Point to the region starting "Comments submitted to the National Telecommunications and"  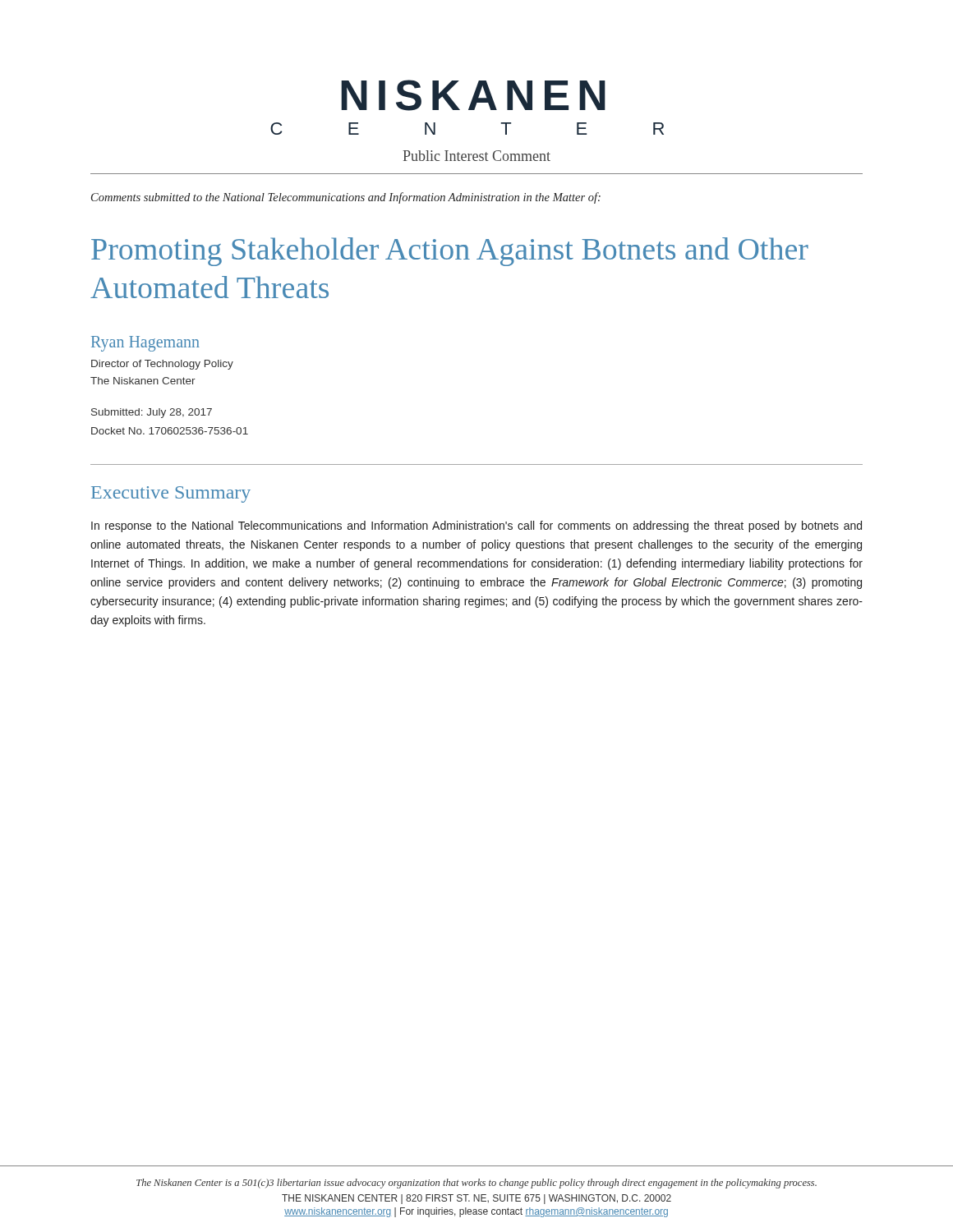click(346, 197)
